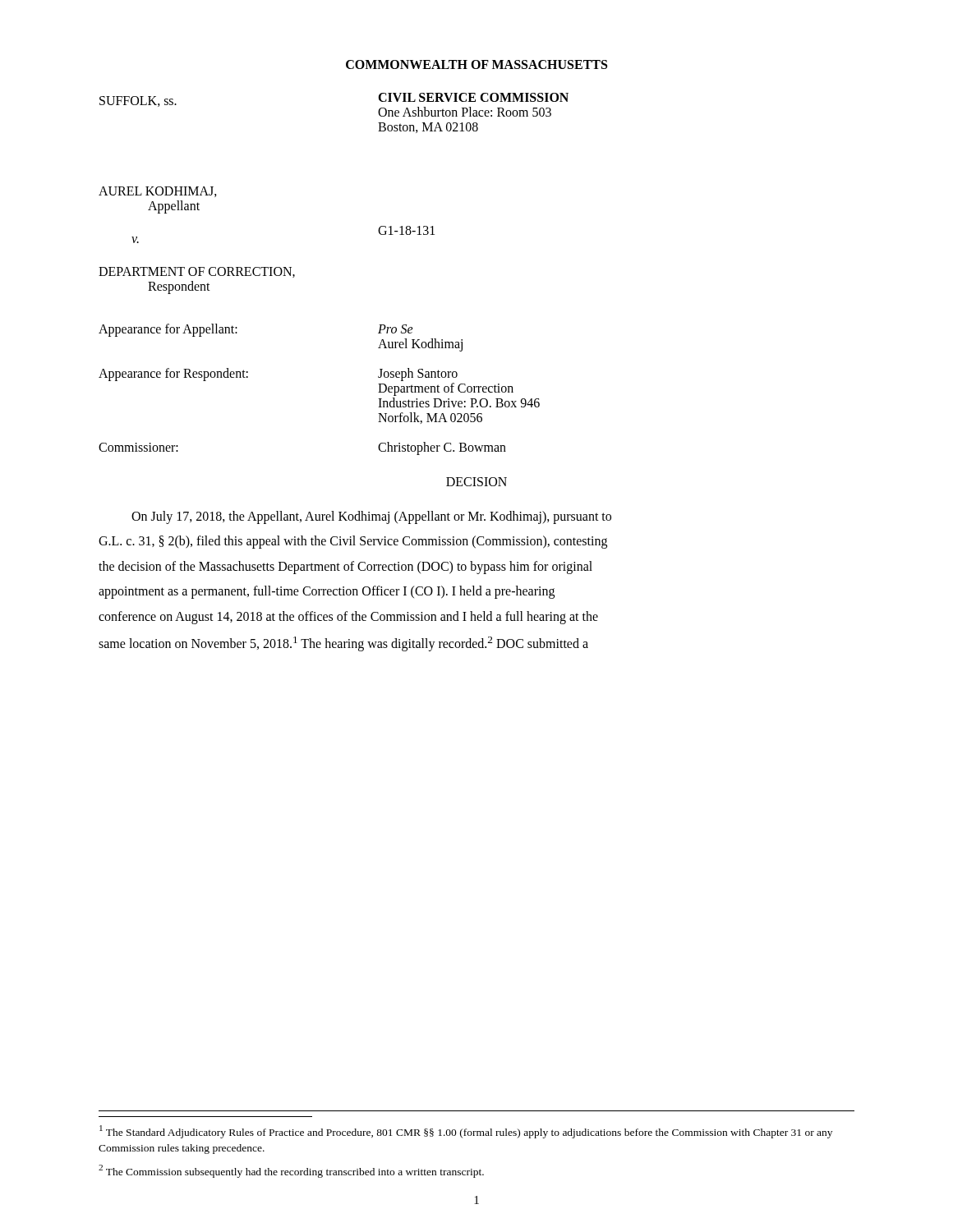The width and height of the screenshot is (953, 1232).
Task: Locate the block starting "Appearance for Respondent:"
Action: tap(174, 373)
